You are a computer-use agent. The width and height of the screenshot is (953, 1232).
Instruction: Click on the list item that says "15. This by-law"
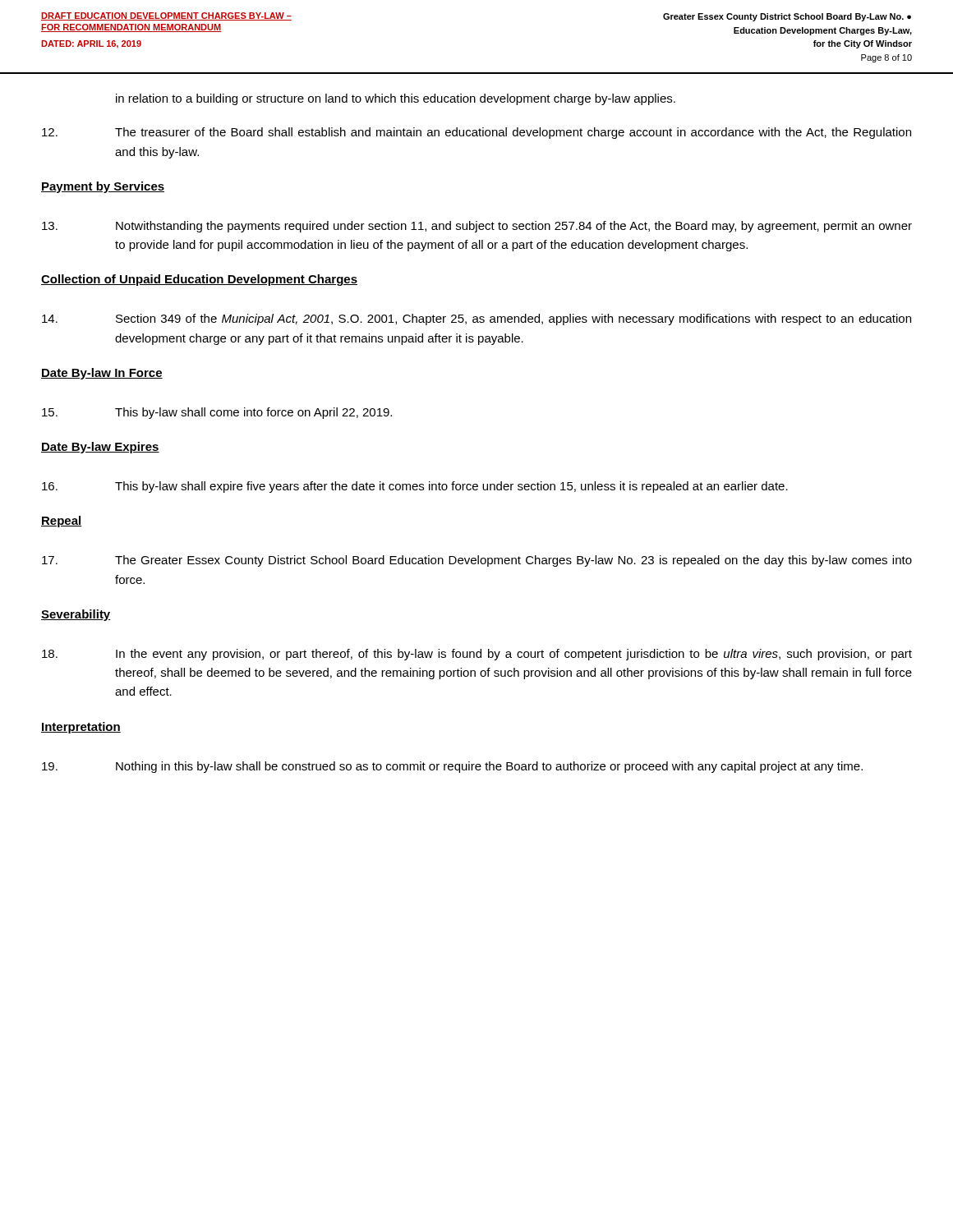click(x=217, y=413)
